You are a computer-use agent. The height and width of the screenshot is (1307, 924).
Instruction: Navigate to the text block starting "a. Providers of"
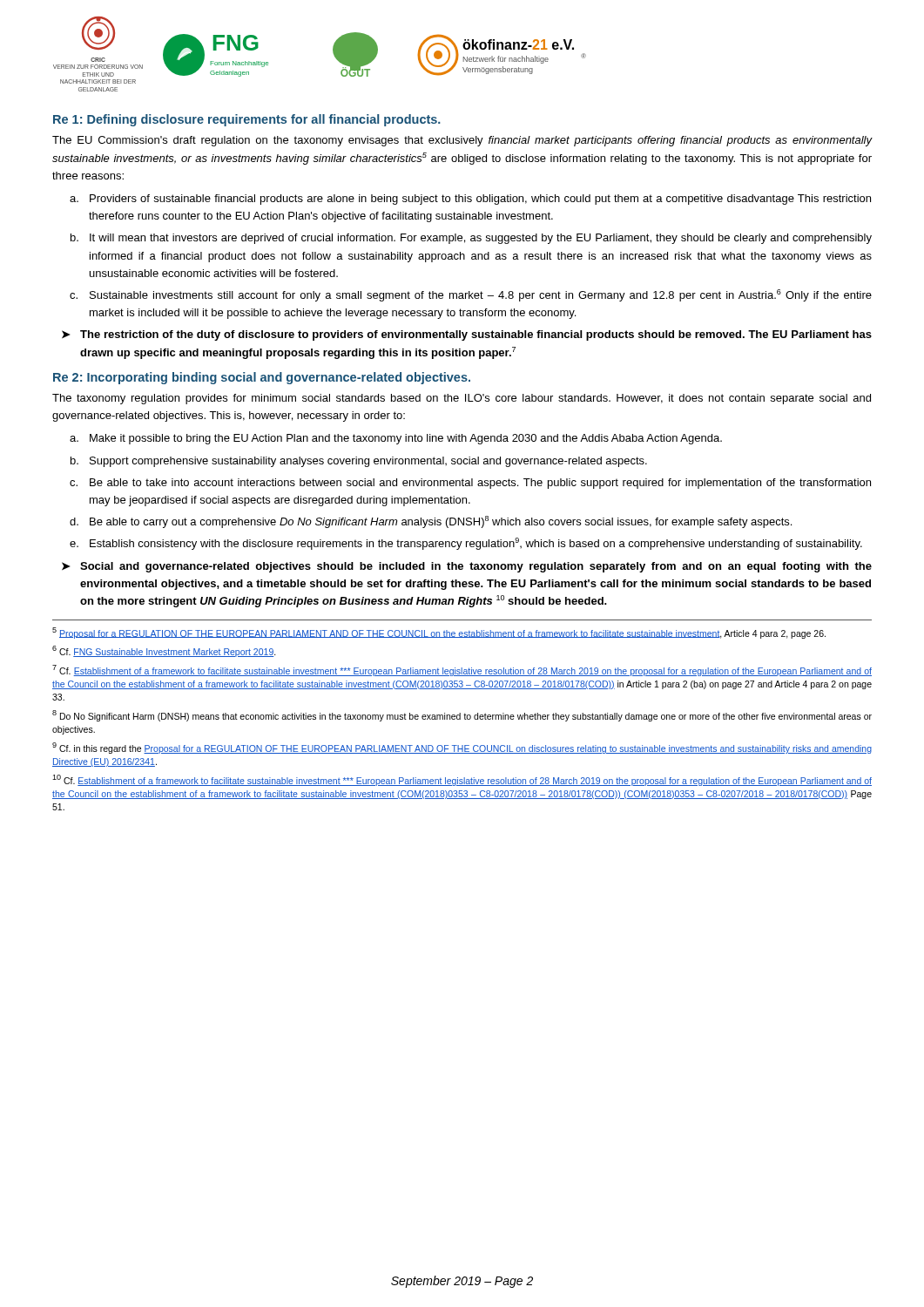click(471, 208)
